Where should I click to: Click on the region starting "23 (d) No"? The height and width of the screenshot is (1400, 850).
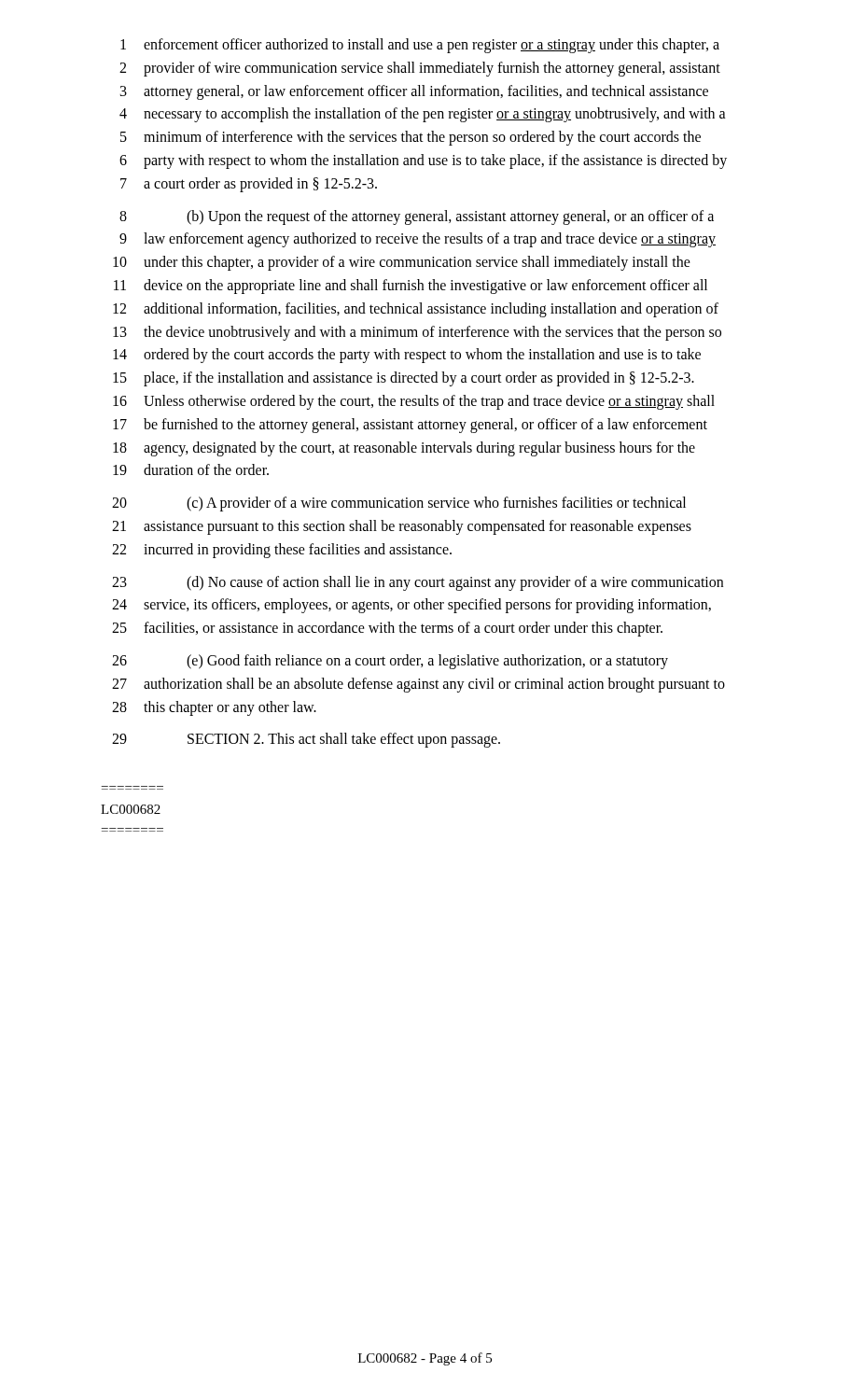coord(438,582)
